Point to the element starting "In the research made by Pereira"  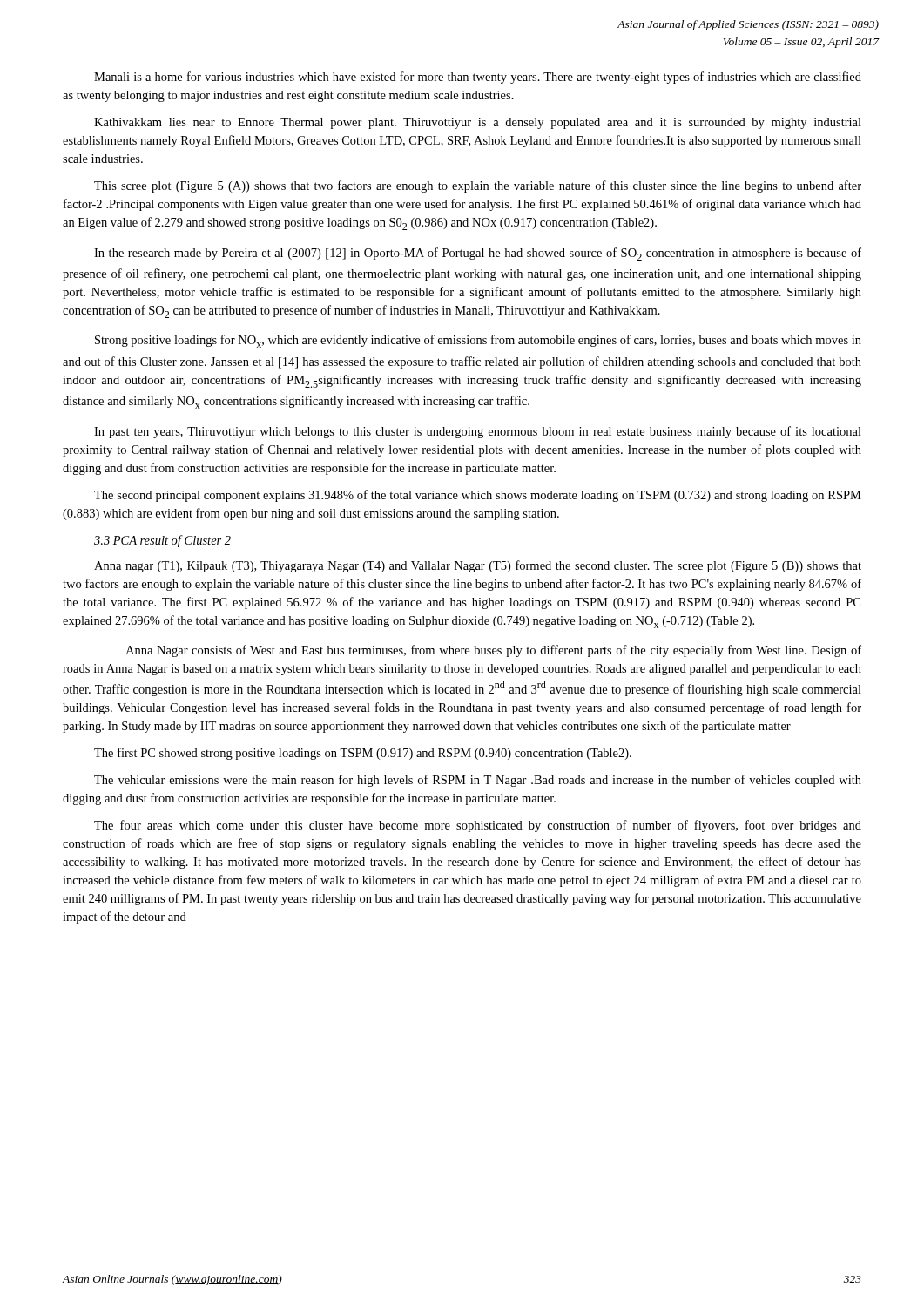(x=462, y=283)
